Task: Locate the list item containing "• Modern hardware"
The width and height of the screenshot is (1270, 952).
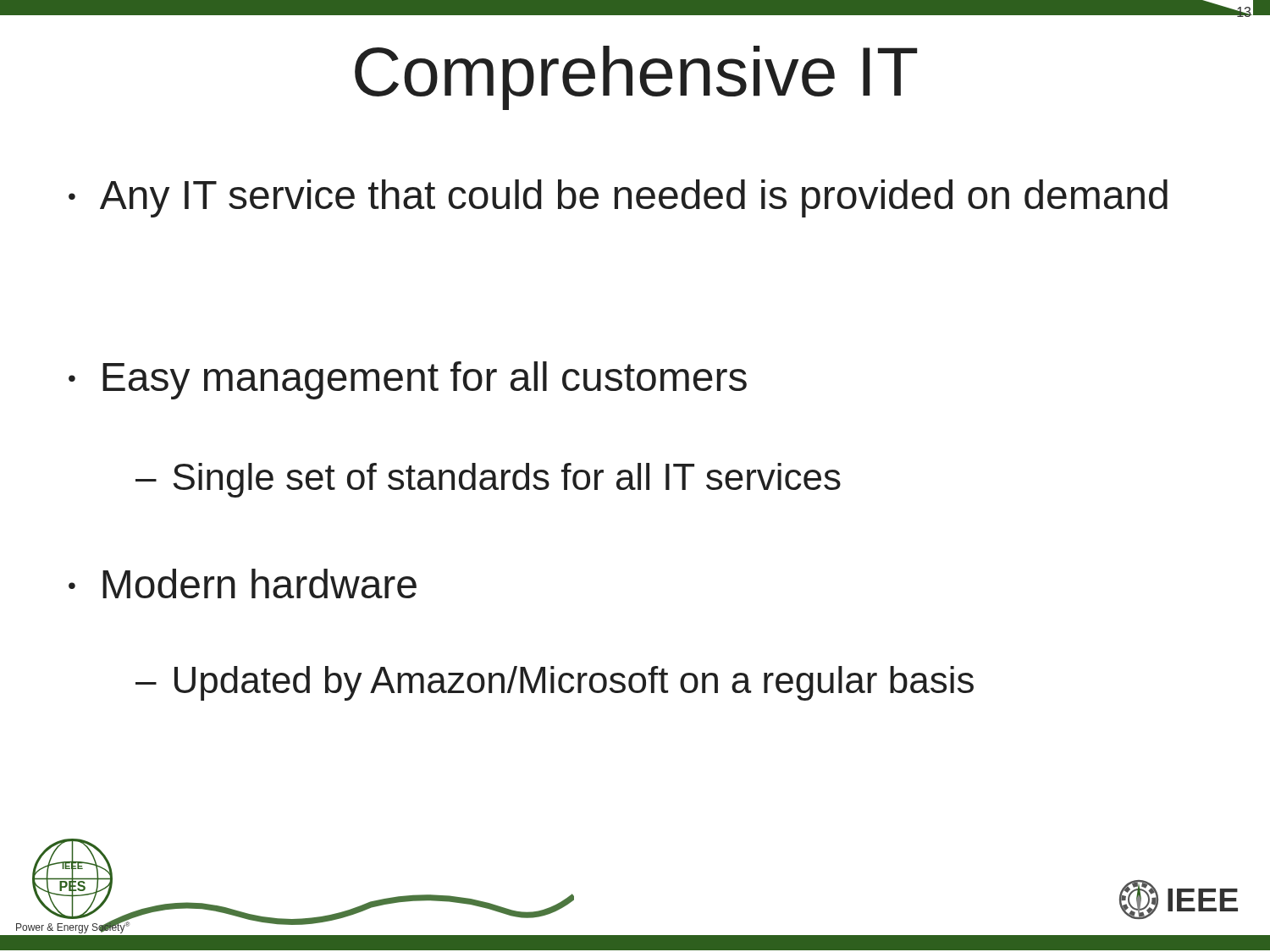Action: [243, 585]
